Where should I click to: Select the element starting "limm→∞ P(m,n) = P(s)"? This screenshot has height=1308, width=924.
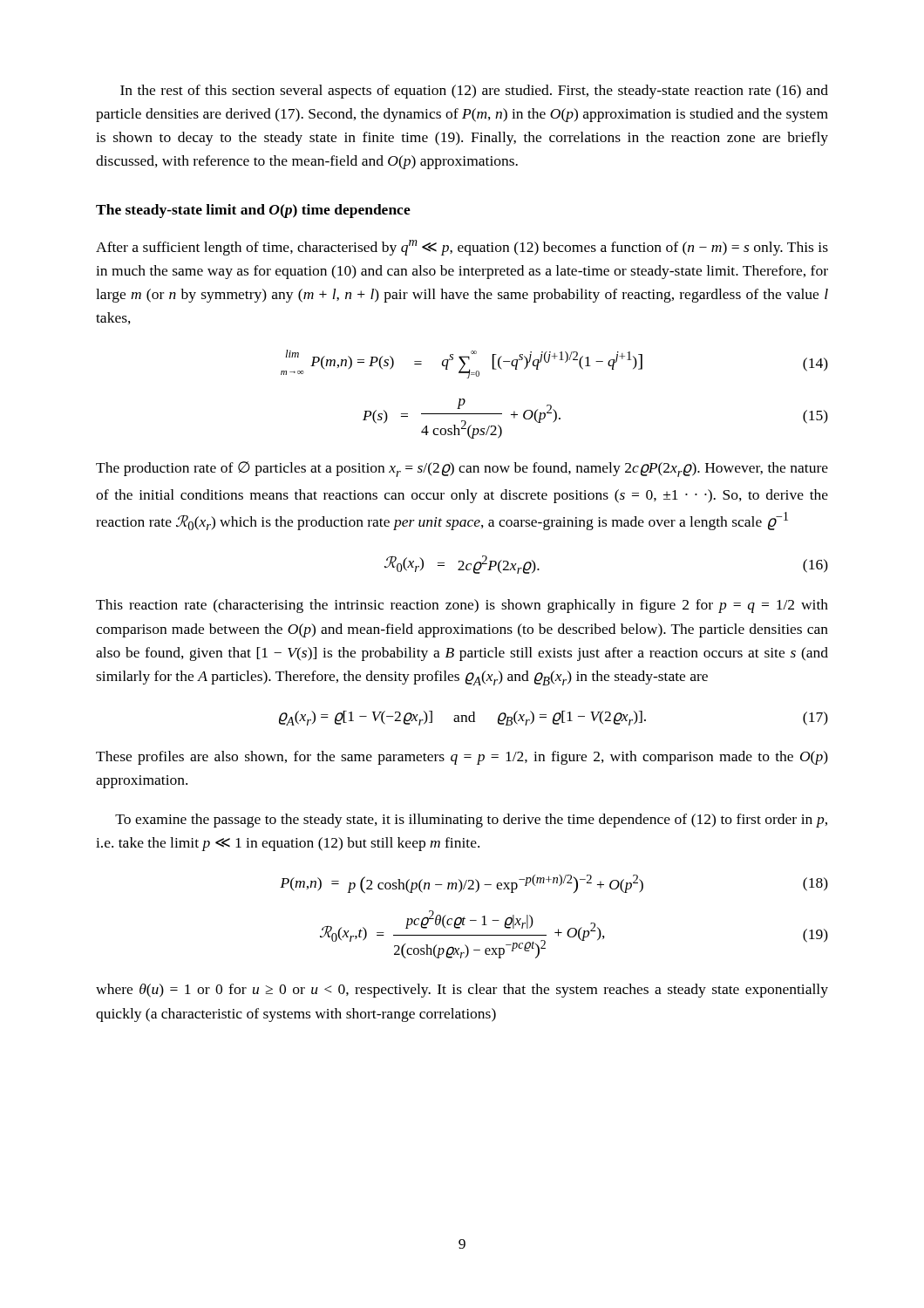(554, 363)
